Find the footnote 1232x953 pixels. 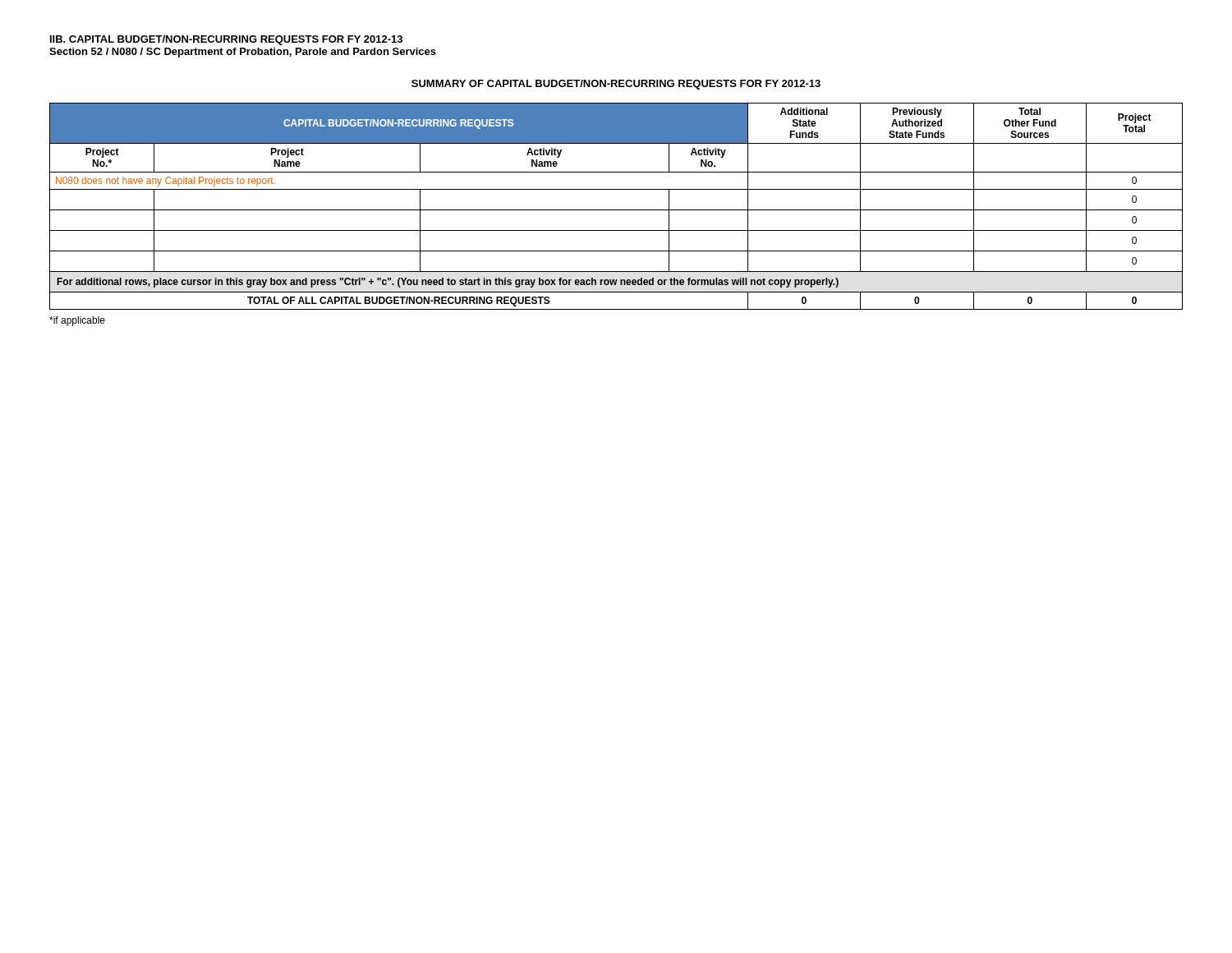77,320
